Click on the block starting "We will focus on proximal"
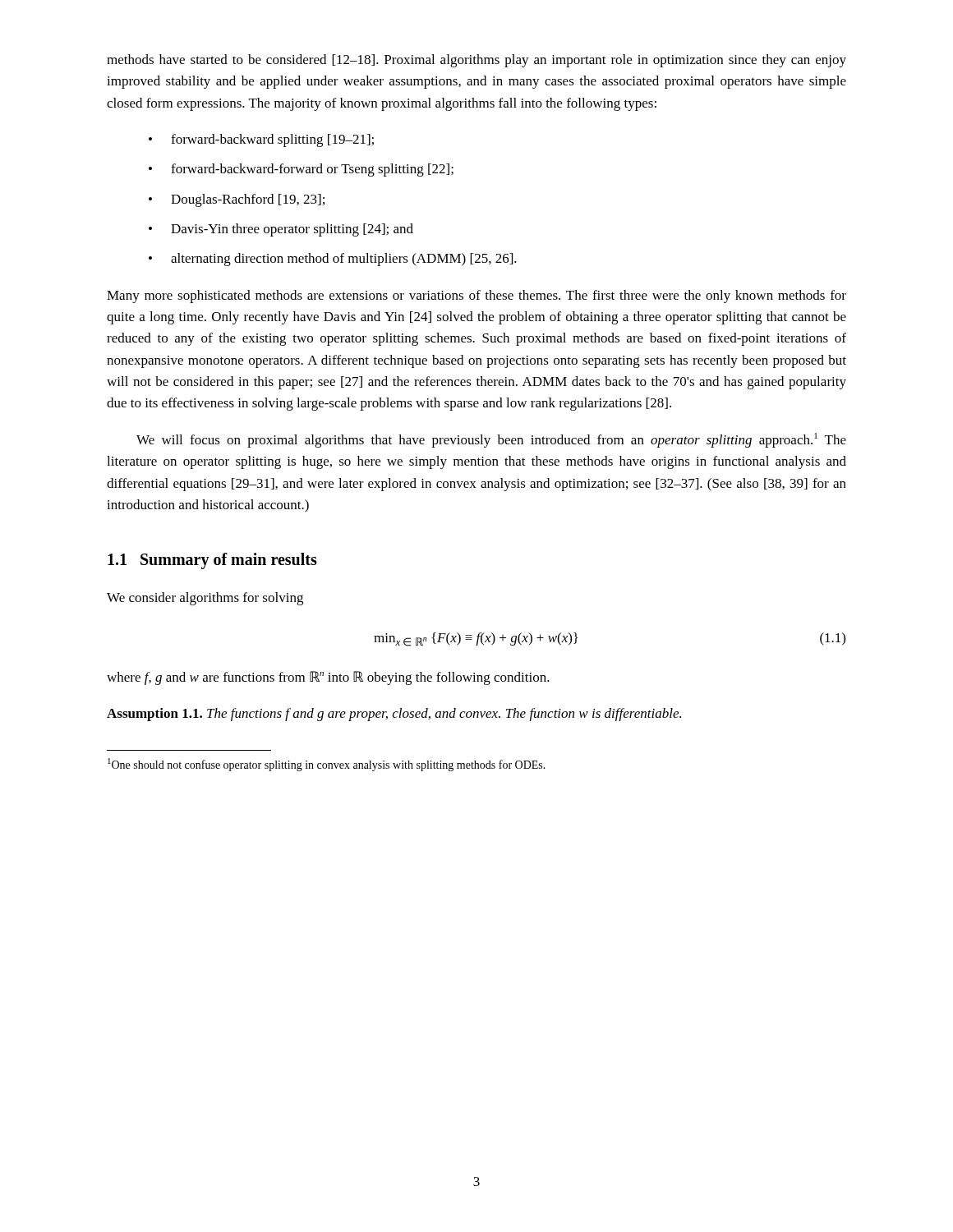Viewport: 953px width, 1232px height. click(x=476, y=471)
